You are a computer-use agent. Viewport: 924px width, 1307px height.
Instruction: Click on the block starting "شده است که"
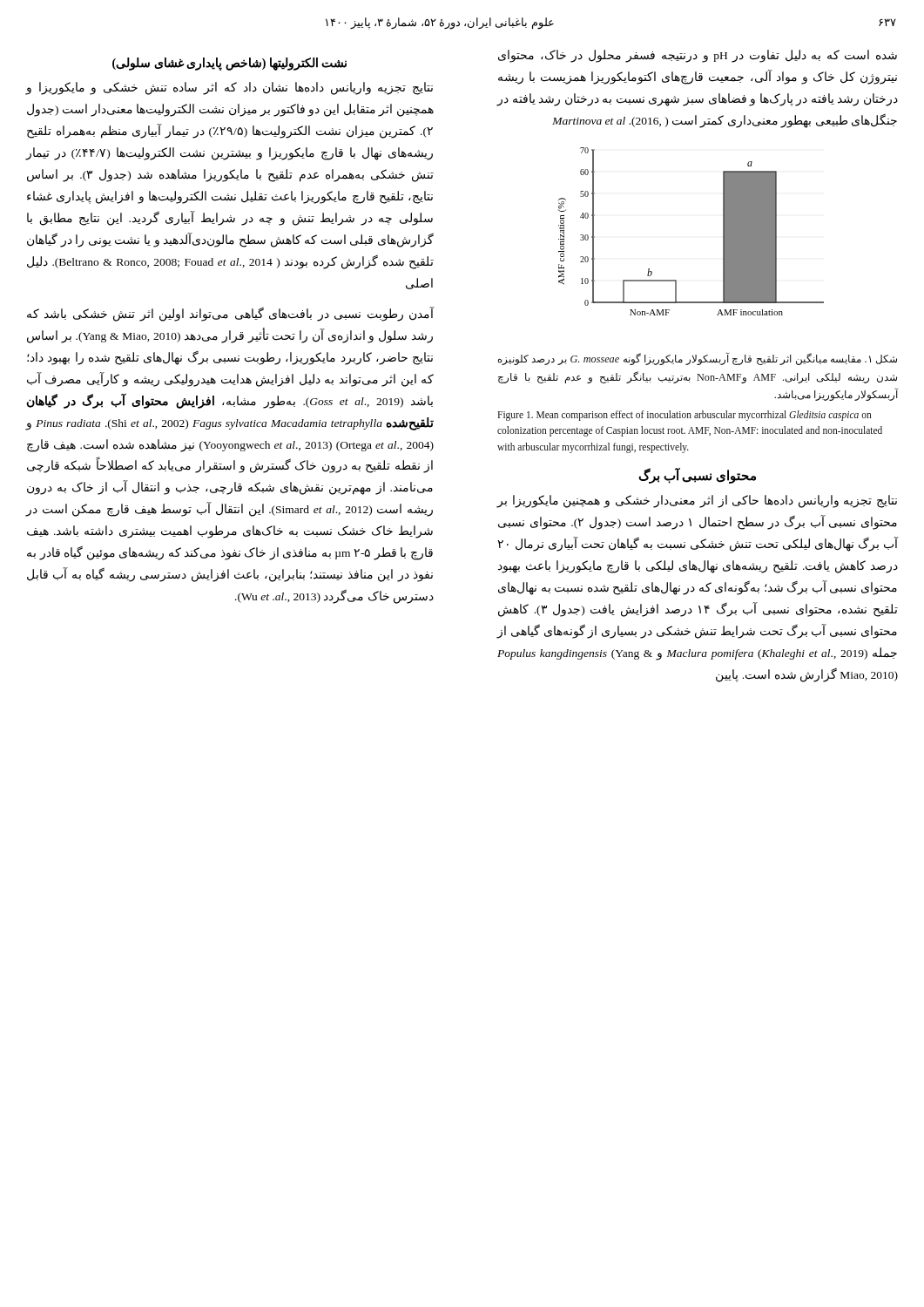pyautogui.click(x=698, y=88)
